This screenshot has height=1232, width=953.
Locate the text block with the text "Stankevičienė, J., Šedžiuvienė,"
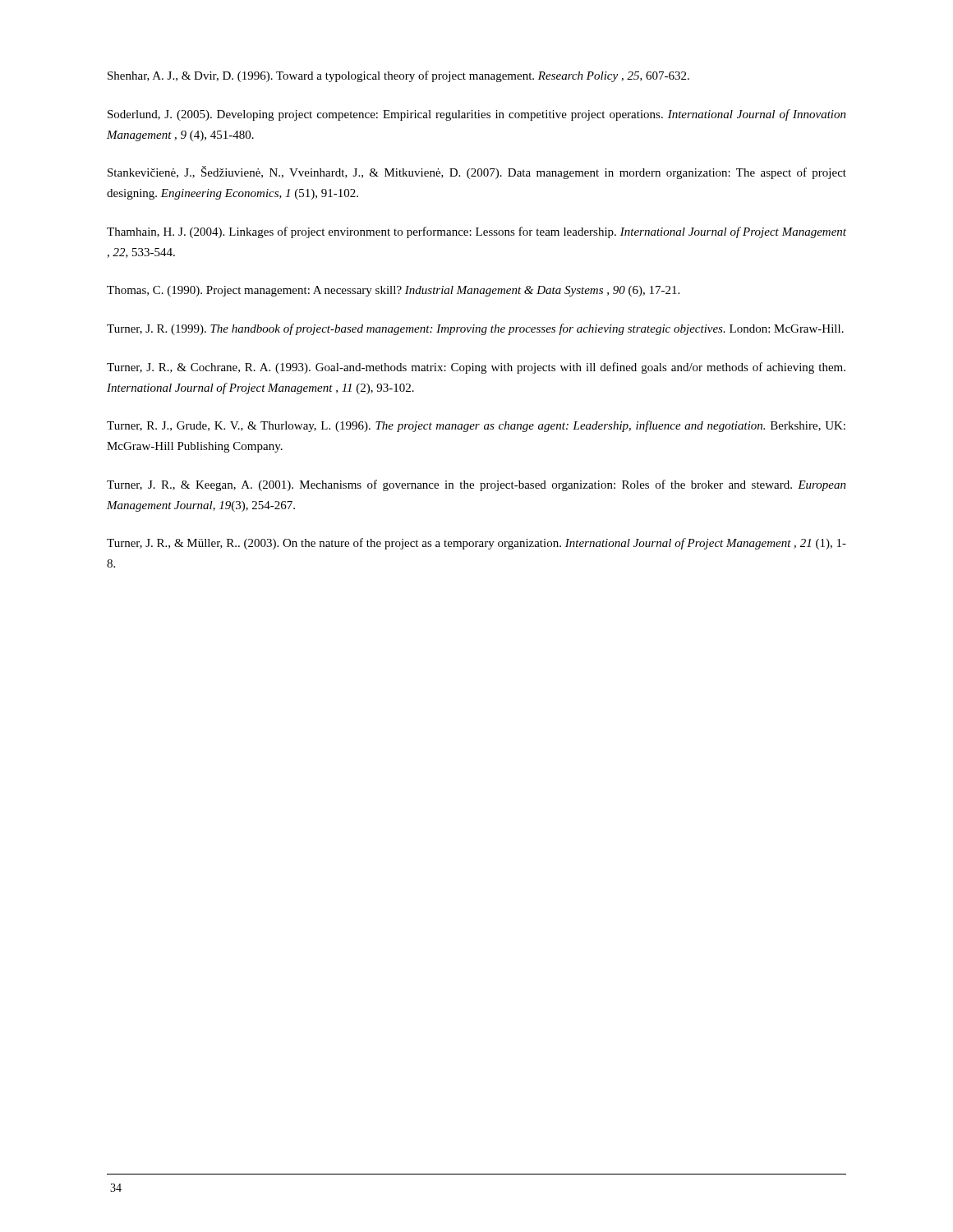pos(476,183)
